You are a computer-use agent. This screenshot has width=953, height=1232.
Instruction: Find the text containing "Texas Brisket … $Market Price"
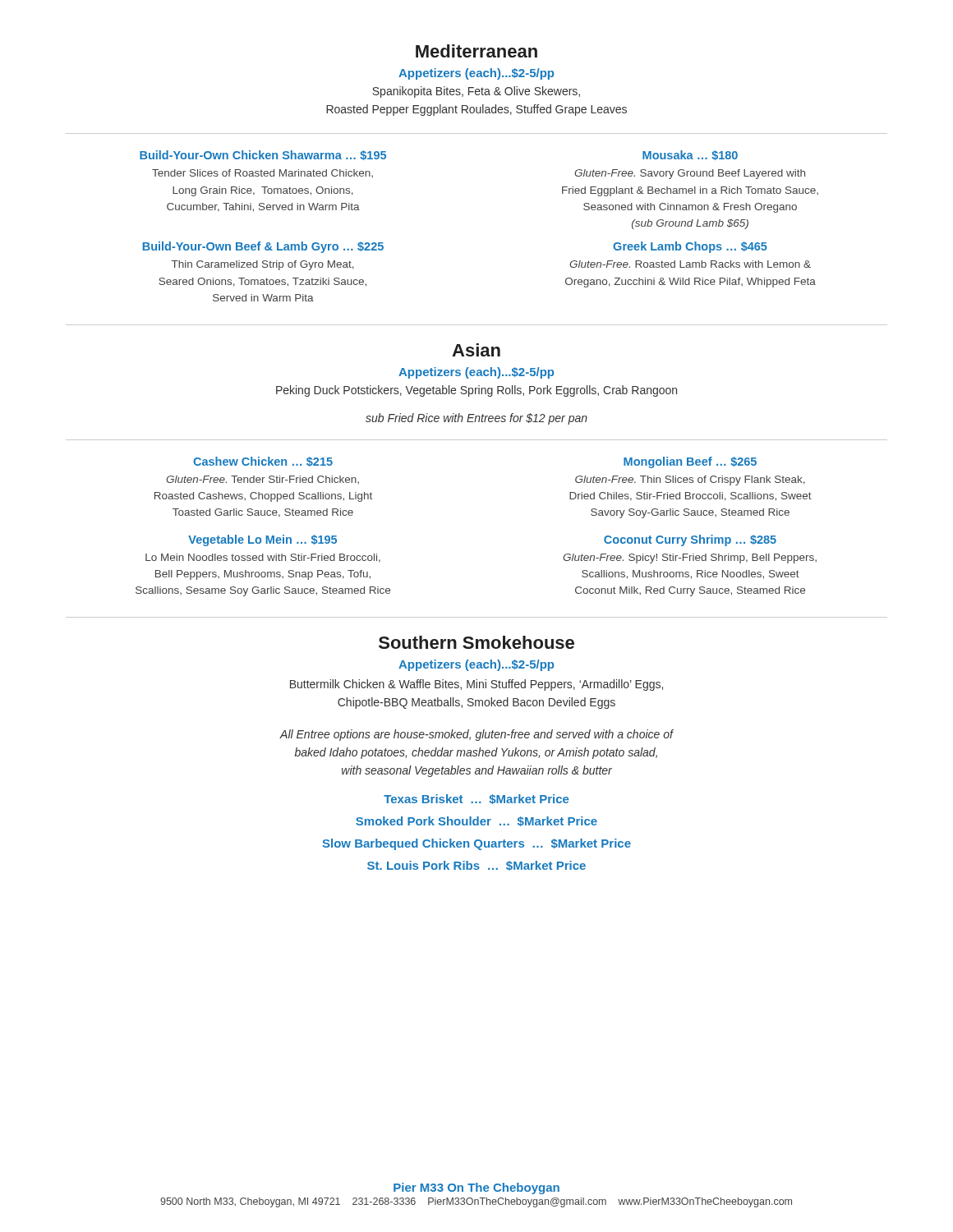[476, 799]
